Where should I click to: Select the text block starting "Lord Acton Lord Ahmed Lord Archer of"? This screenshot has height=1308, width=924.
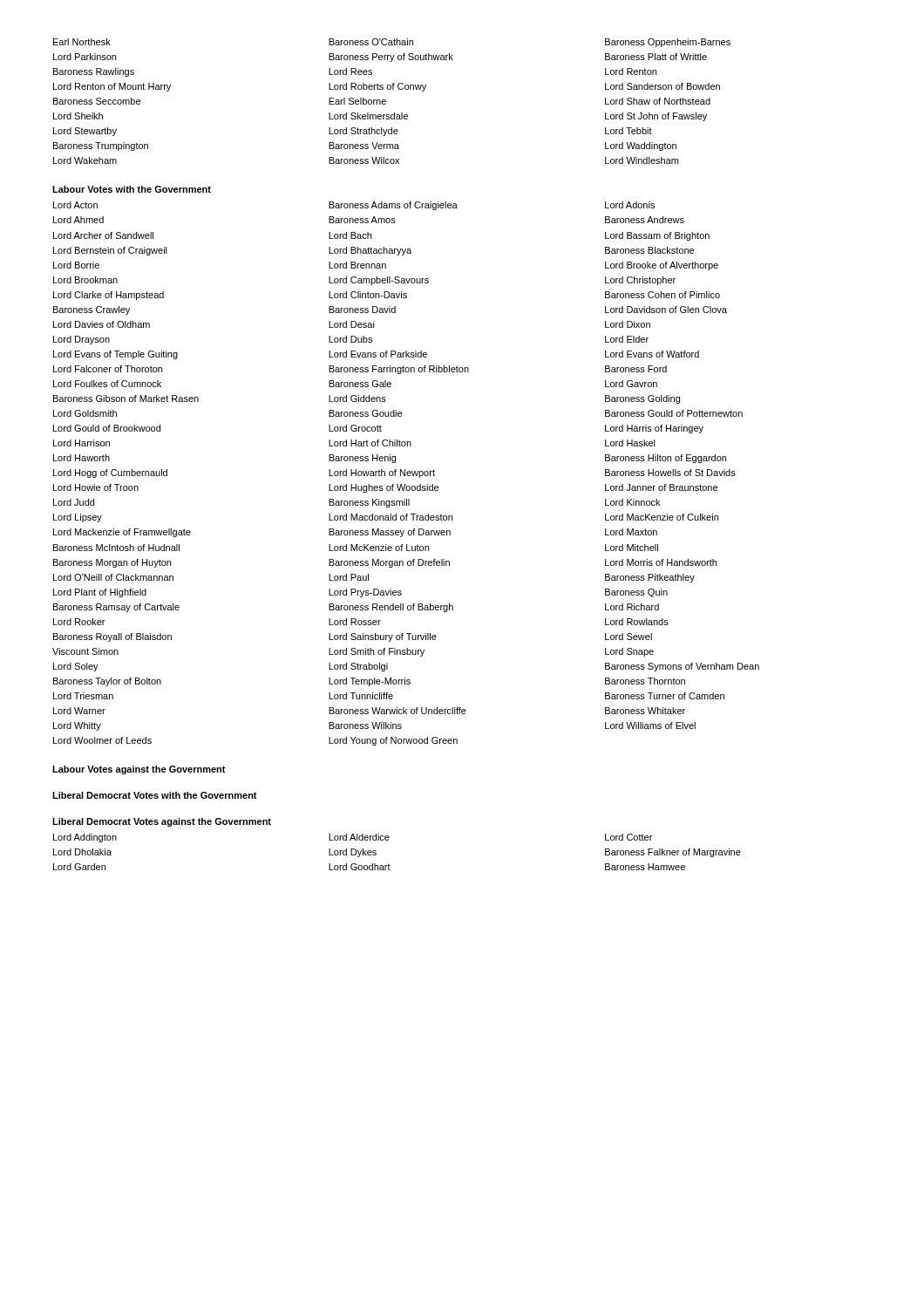(354, 206)
